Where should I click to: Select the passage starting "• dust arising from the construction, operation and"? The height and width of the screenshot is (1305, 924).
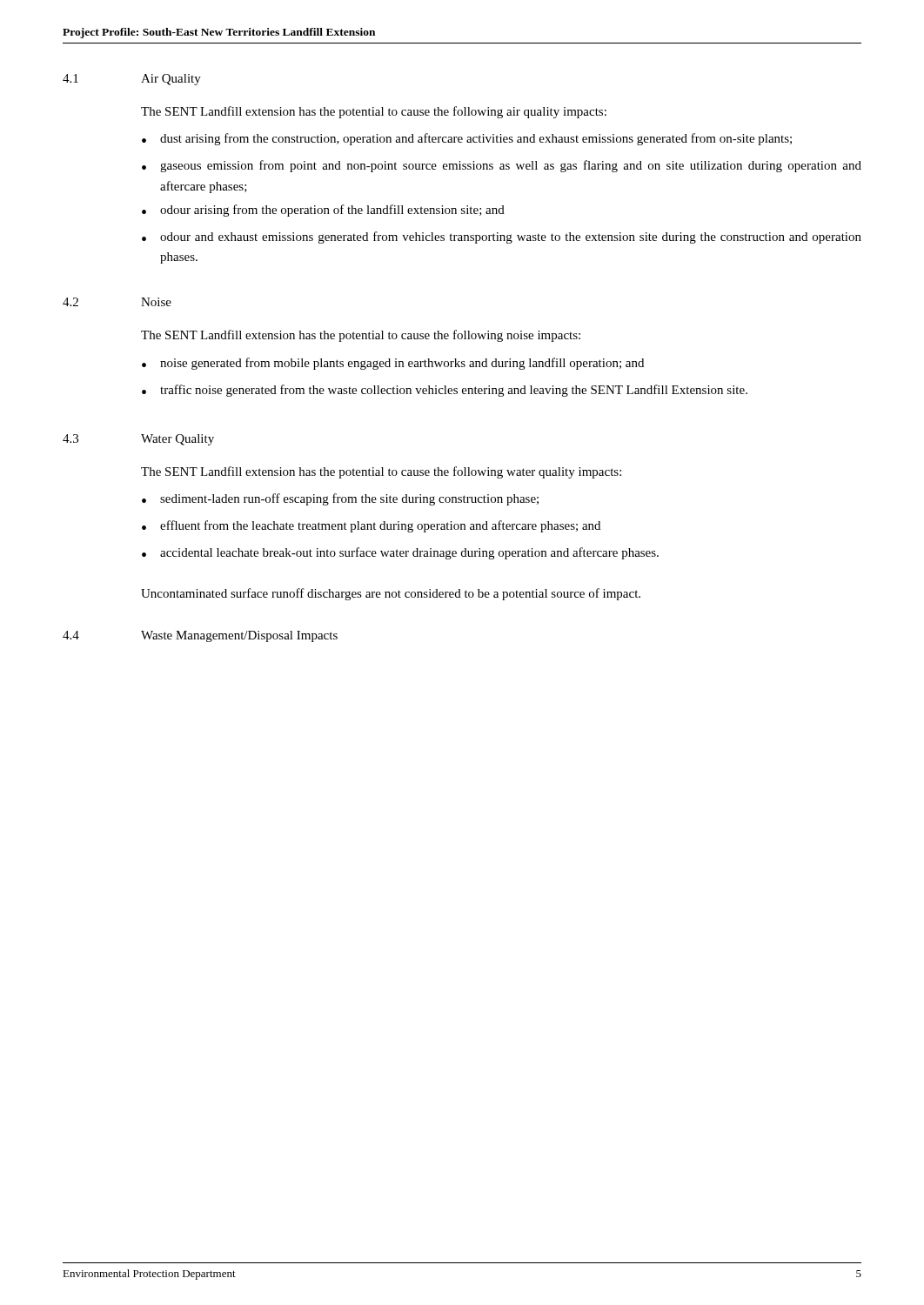tap(501, 141)
